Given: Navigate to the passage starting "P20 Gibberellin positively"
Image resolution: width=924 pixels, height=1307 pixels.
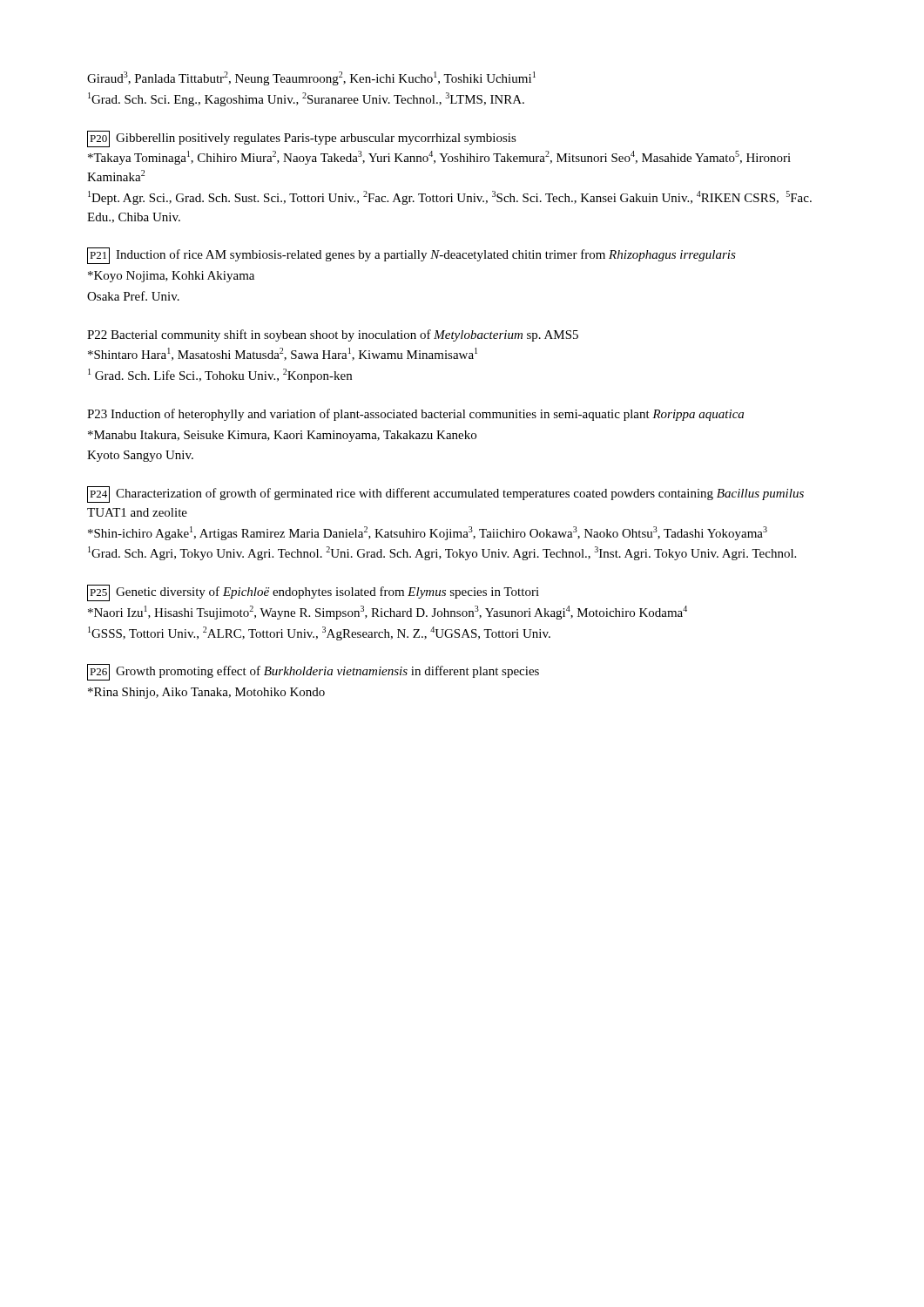Looking at the screenshot, I should pos(302,139).
